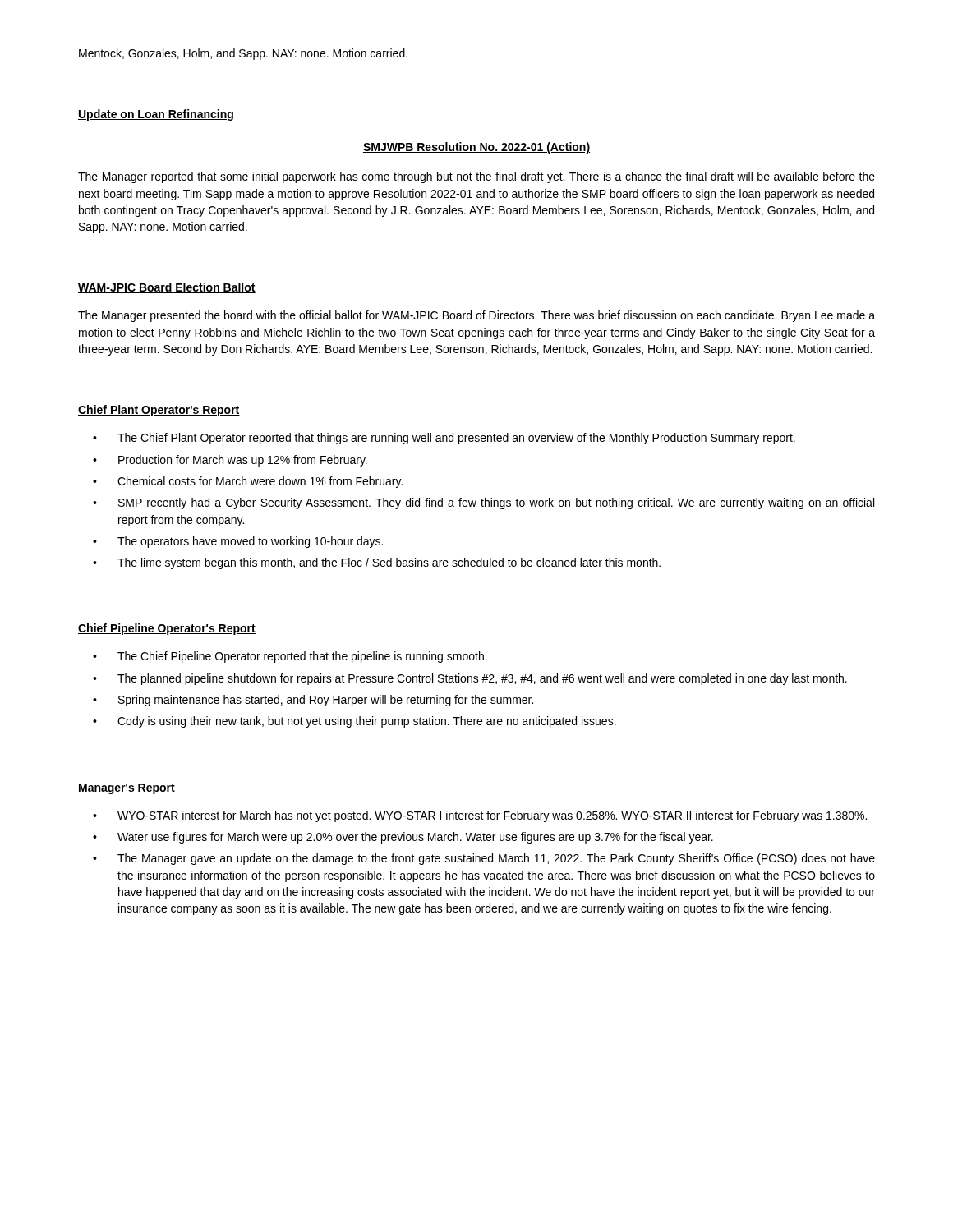Viewport: 953px width, 1232px height.
Task: Point to the region starting "• The planned pipeline"
Action: [484, 678]
